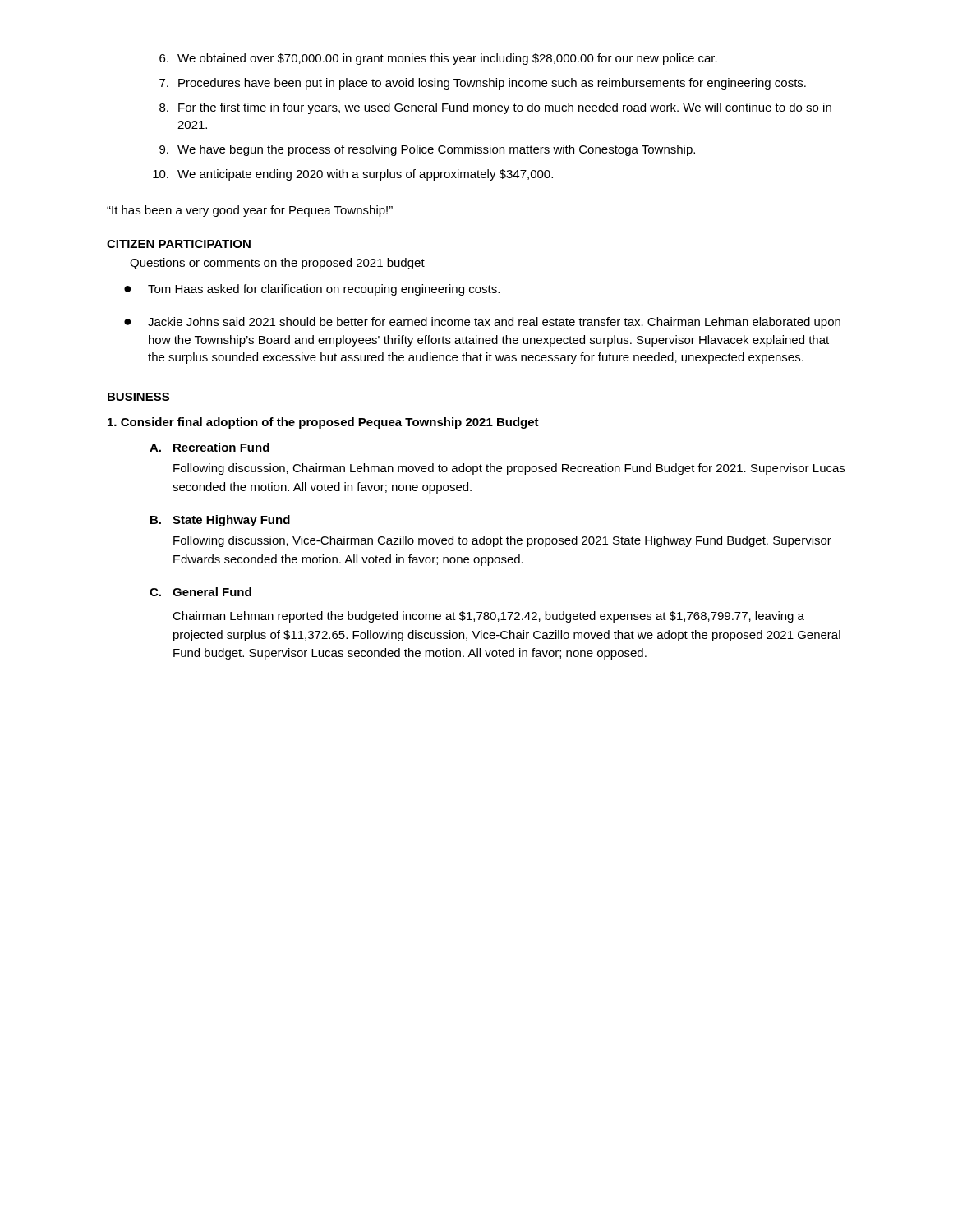Screen dimensions: 1232x953
Task: Click on the section header that reads "1. Consider final adoption of the proposed Pequea"
Action: click(x=323, y=422)
